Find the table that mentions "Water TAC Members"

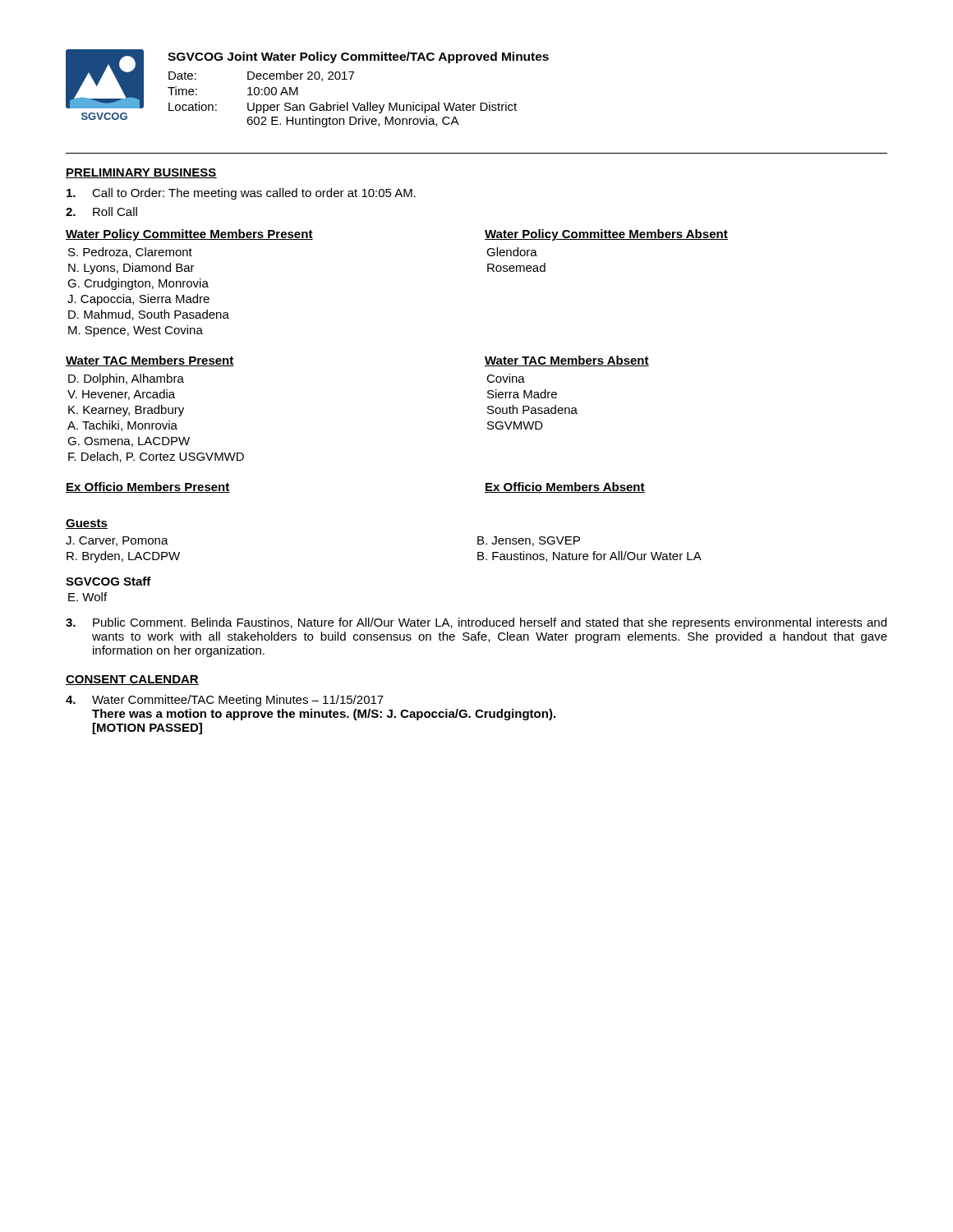pyautogui.click(x=476, y=409)
